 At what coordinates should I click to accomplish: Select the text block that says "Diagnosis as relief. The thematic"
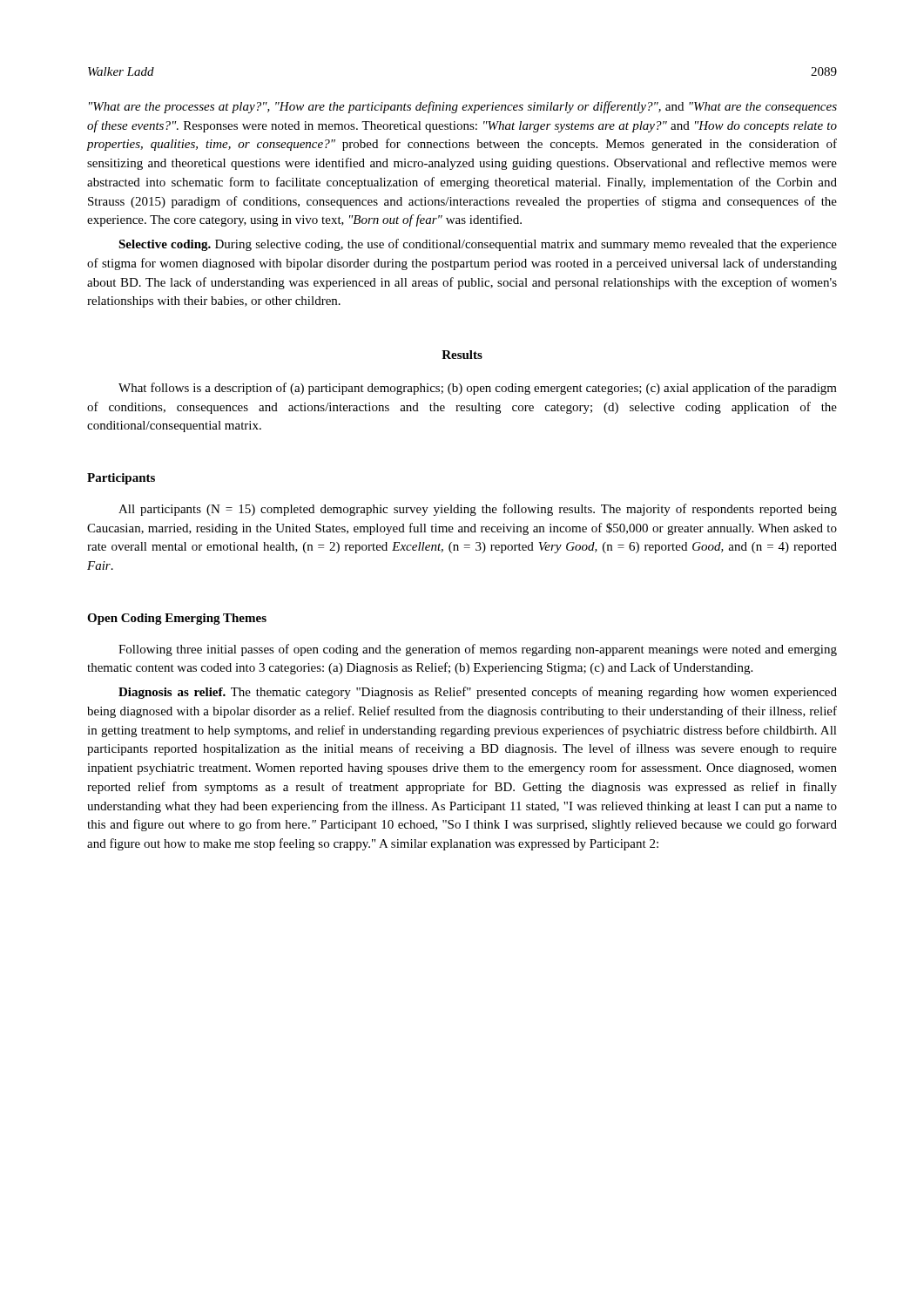click(462, 768)
